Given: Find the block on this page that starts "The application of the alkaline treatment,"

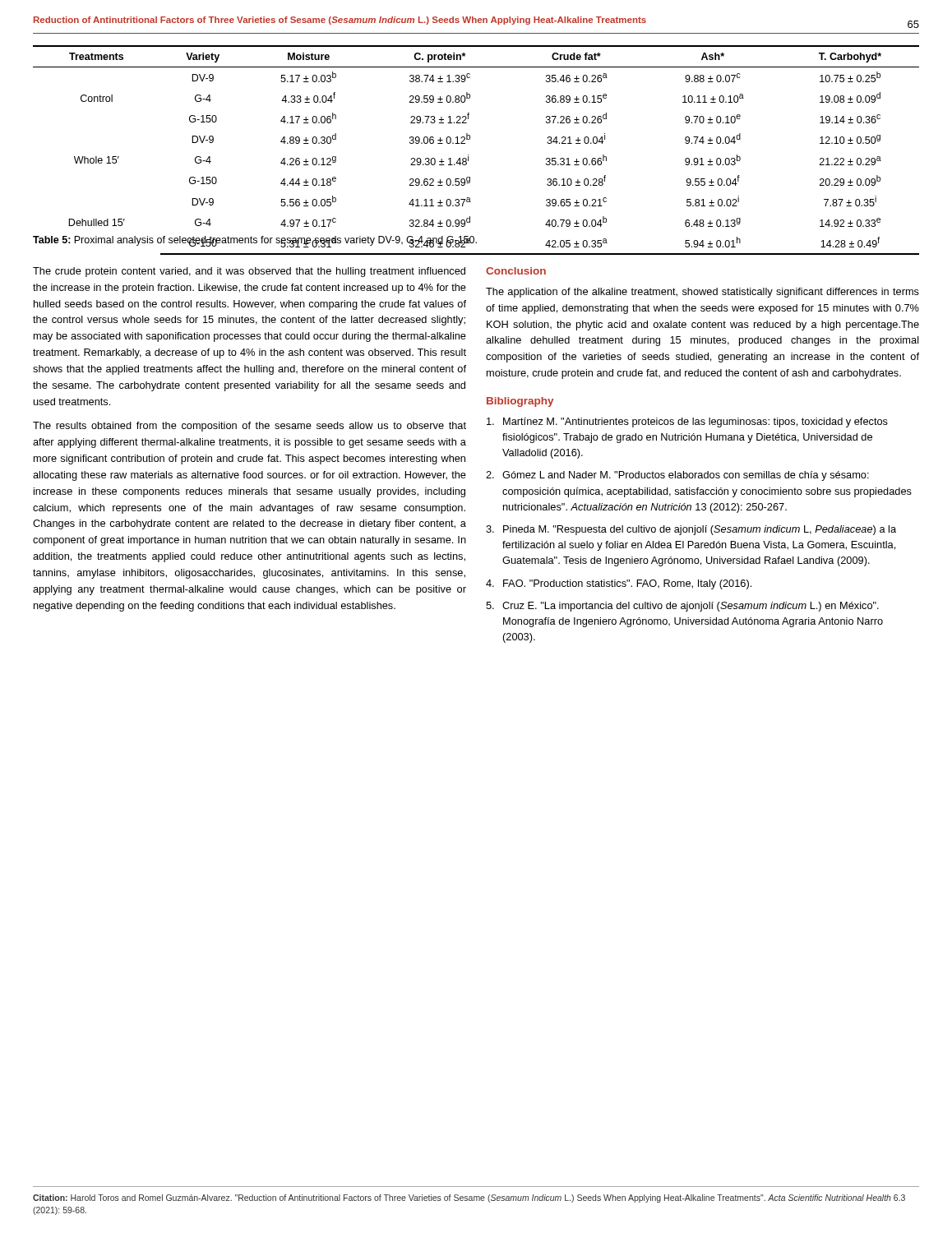Looking at the screenshot, I should coord(703,332).
